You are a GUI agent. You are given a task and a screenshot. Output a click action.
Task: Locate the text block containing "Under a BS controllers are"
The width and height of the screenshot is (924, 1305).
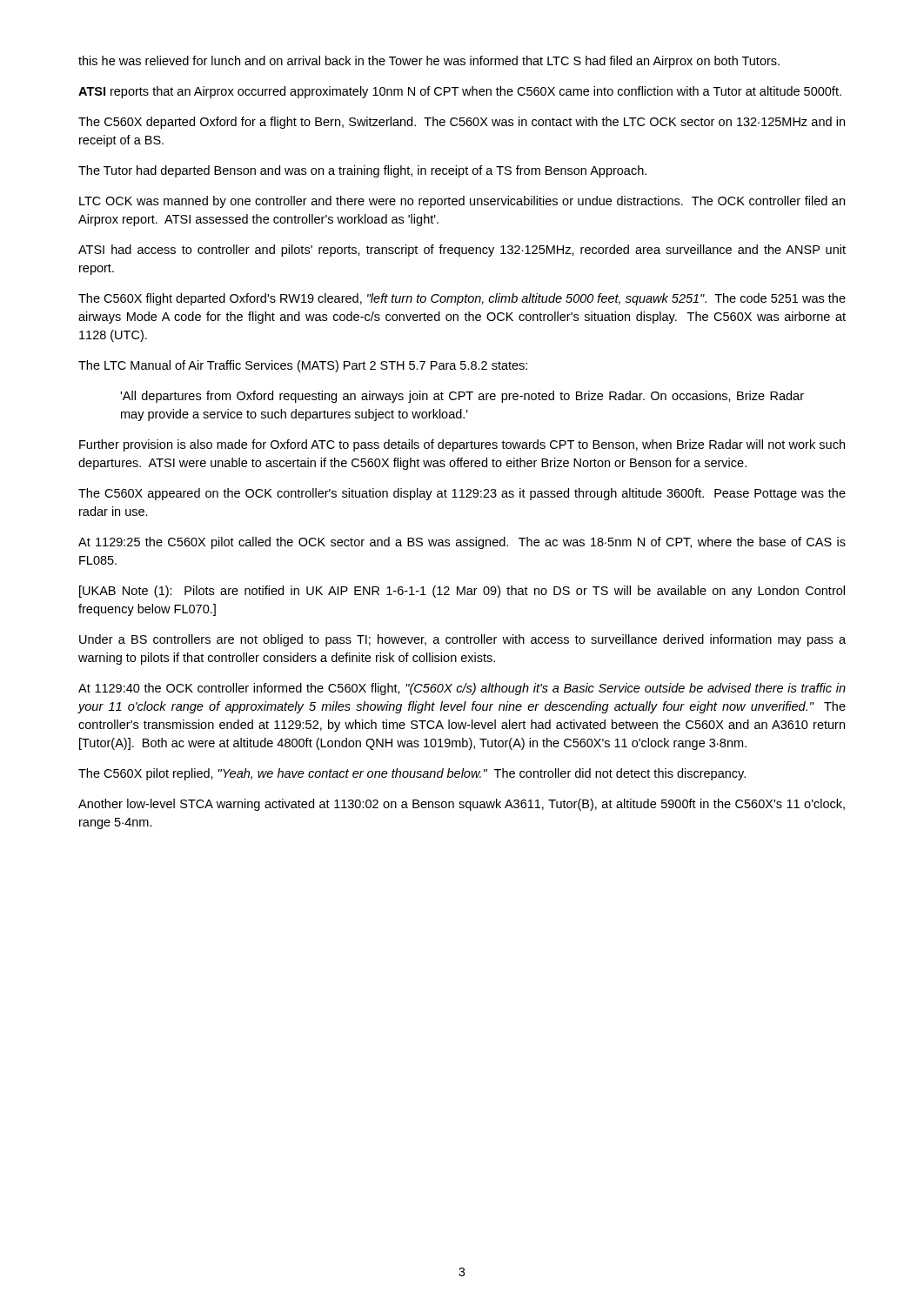click(x=462, y=649)
